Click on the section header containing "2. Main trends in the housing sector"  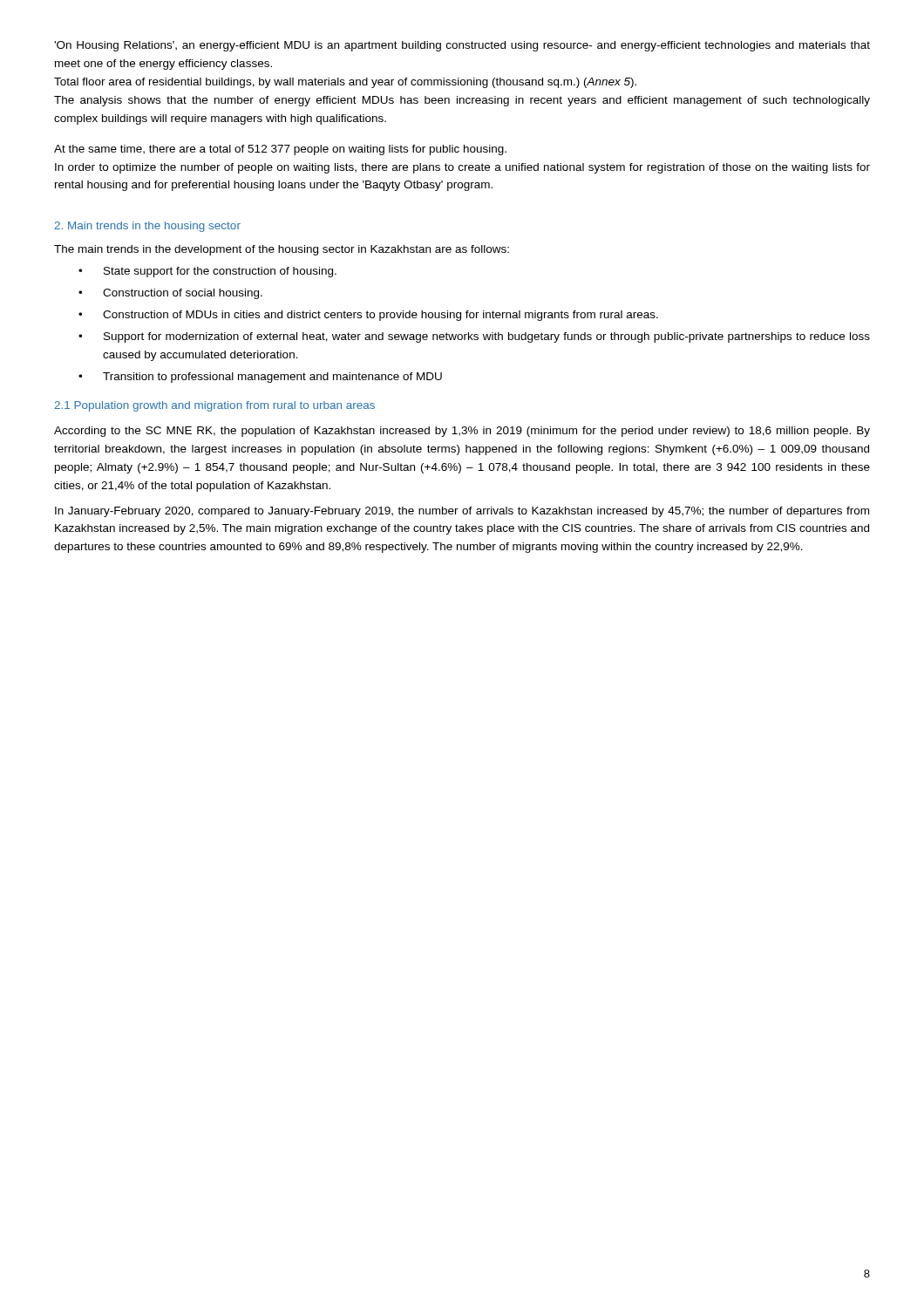pyautogui.click(x=147, y=226)
